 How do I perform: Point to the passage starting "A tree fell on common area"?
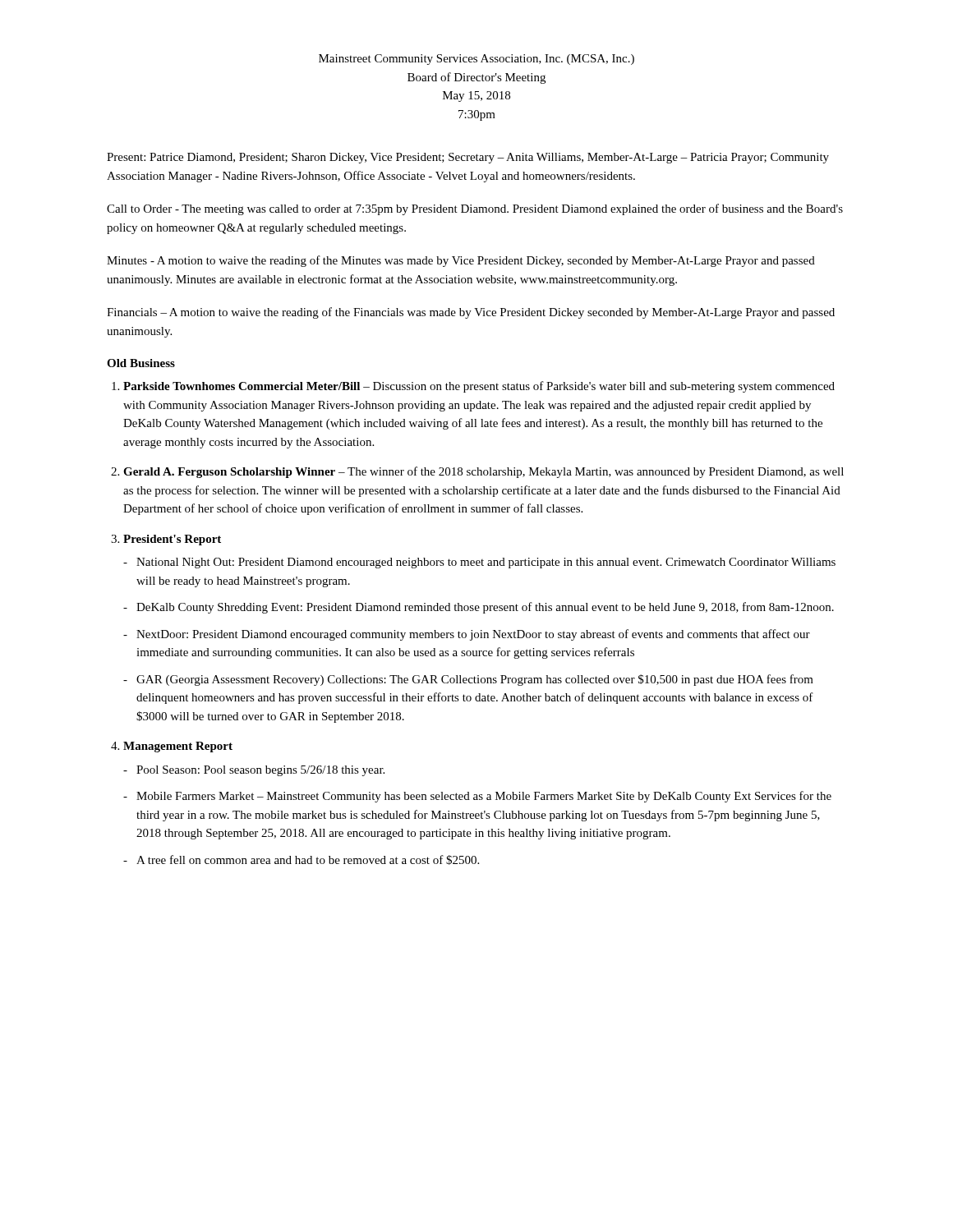coord(308,860)
